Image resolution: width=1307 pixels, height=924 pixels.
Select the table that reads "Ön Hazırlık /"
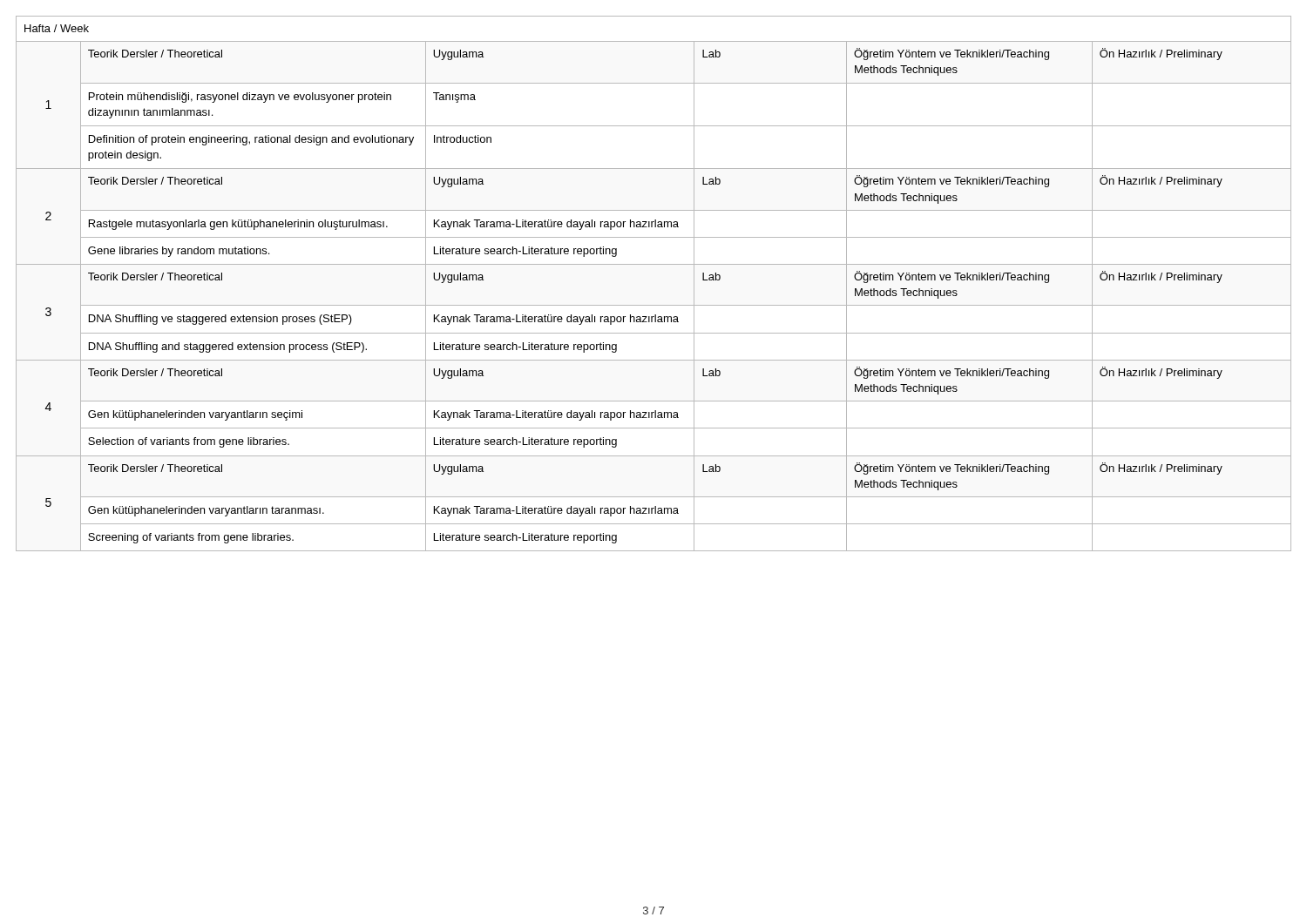pos(654,284)
